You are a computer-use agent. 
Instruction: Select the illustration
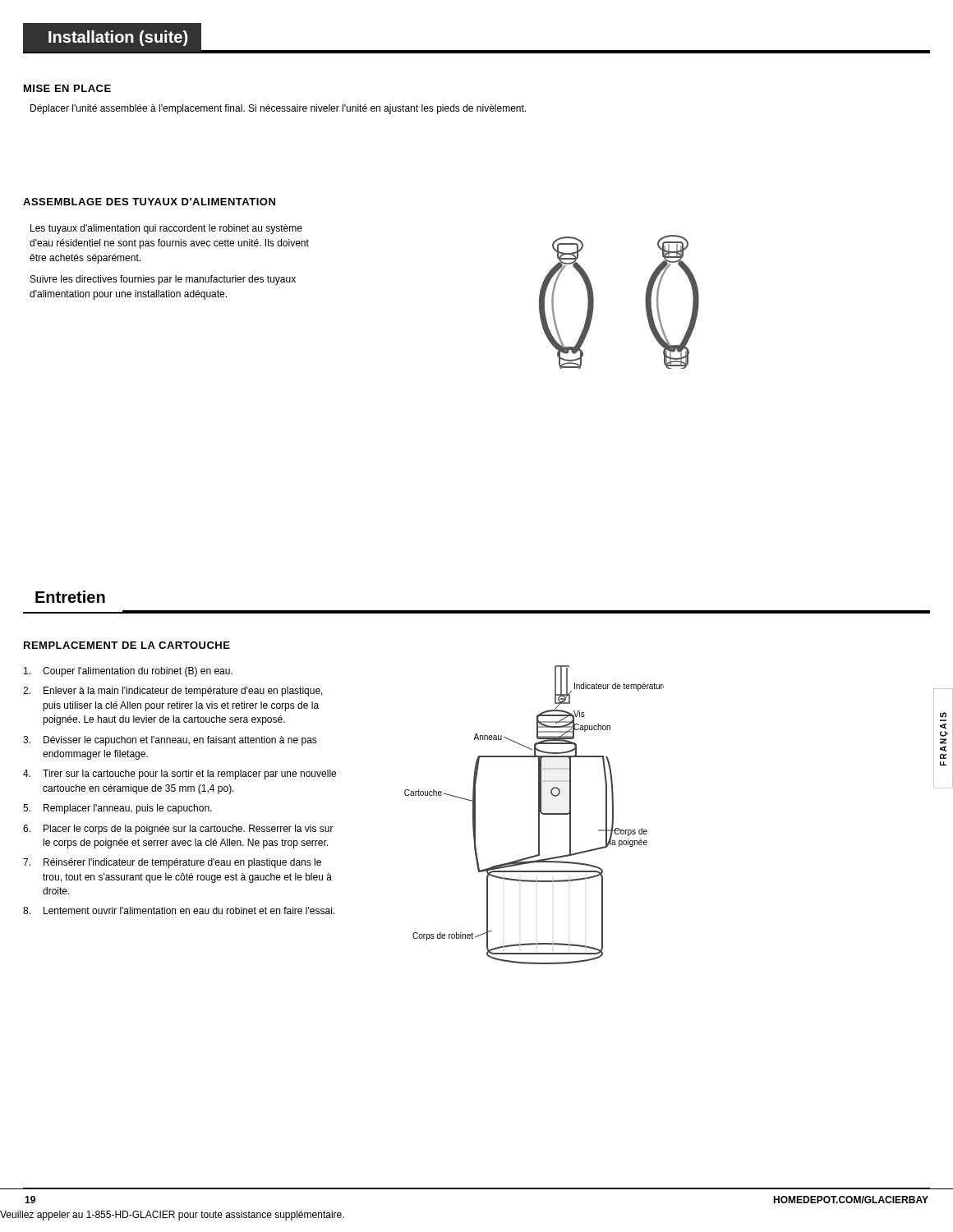(x=628, y=296)
